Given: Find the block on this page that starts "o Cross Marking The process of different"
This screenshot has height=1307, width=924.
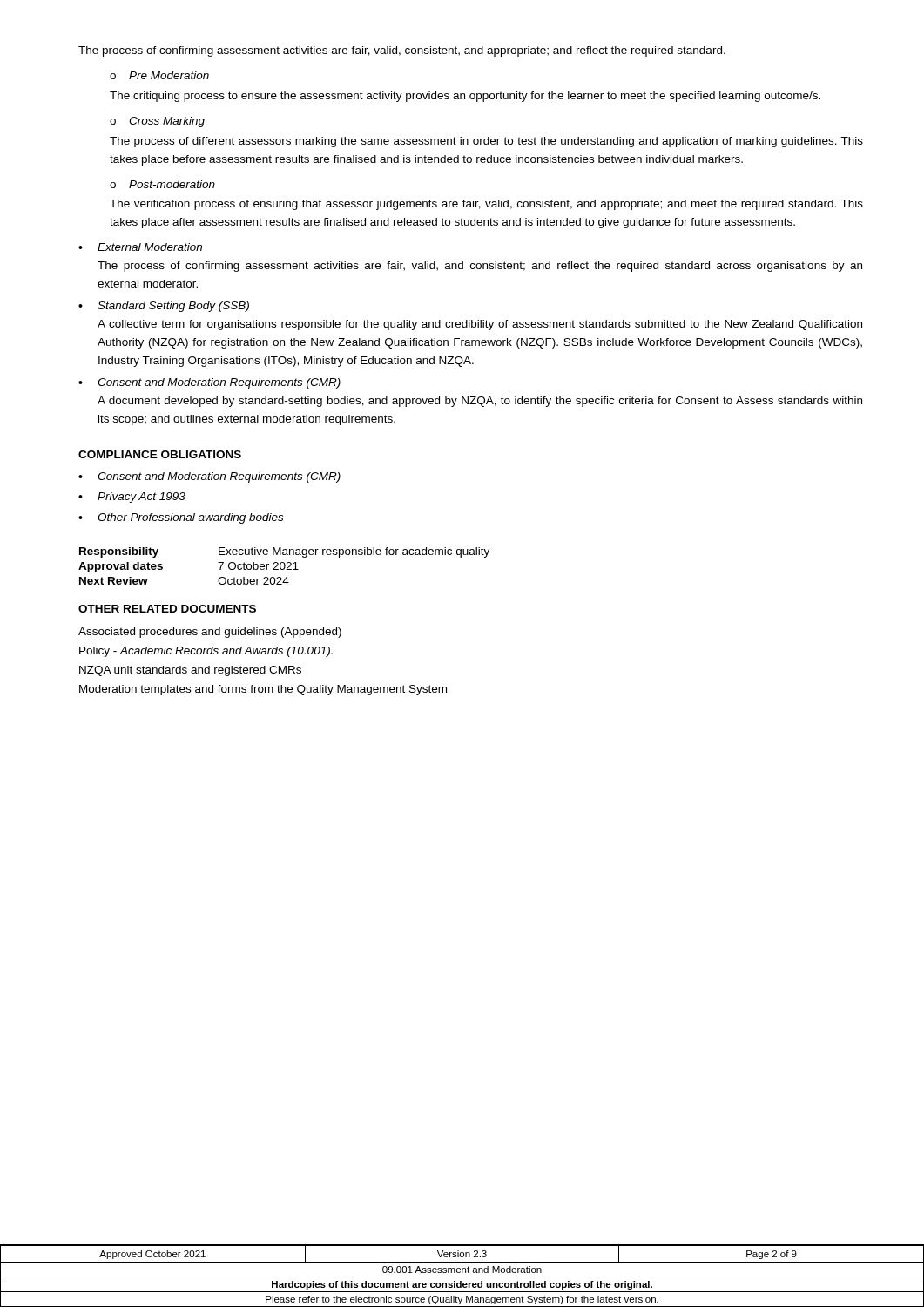Looking at the screenshot, I should click(486, 140).
